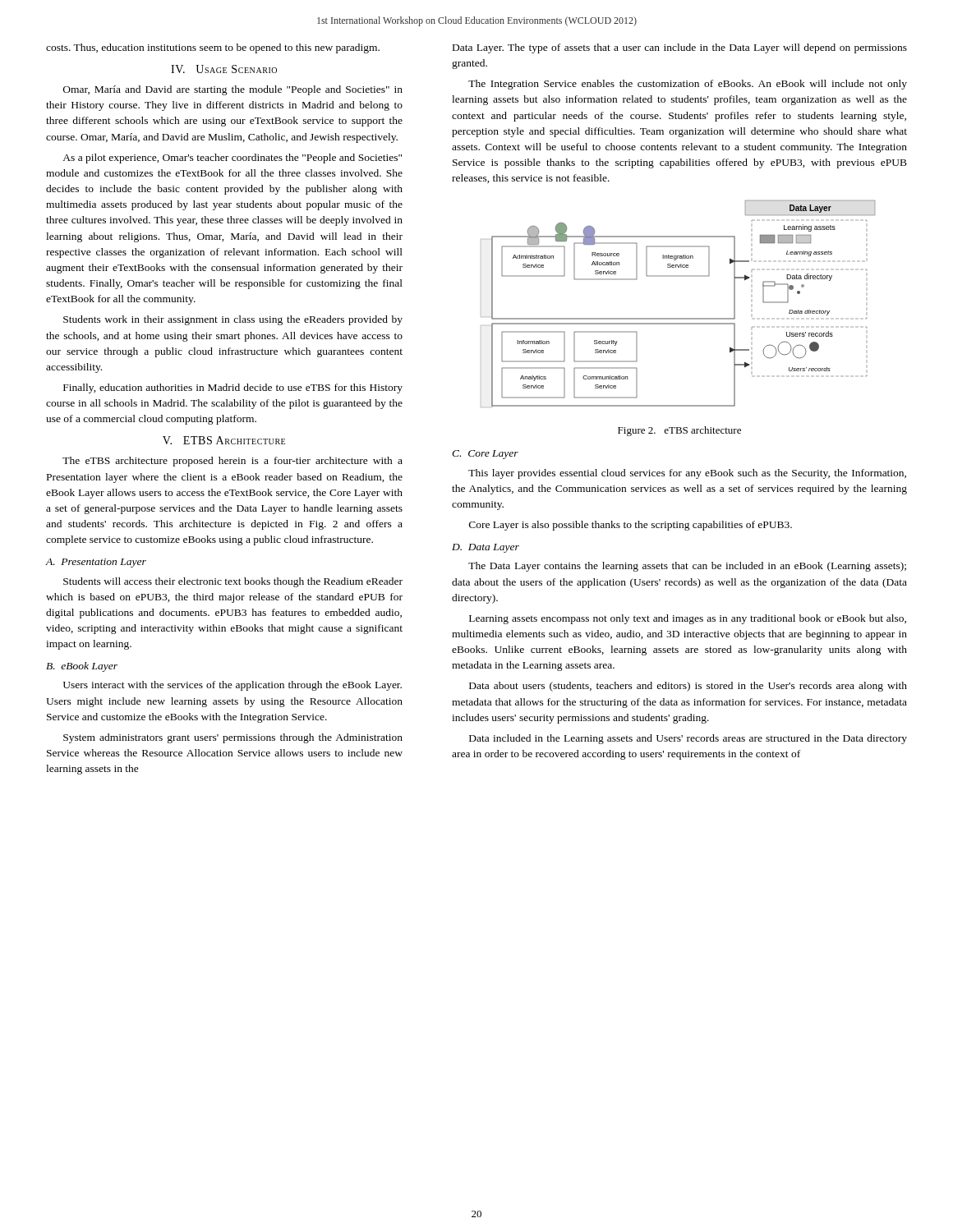Find the text block starting "A. Presentation Layer"
The image size is (953, 1232).
click(96, 562)
